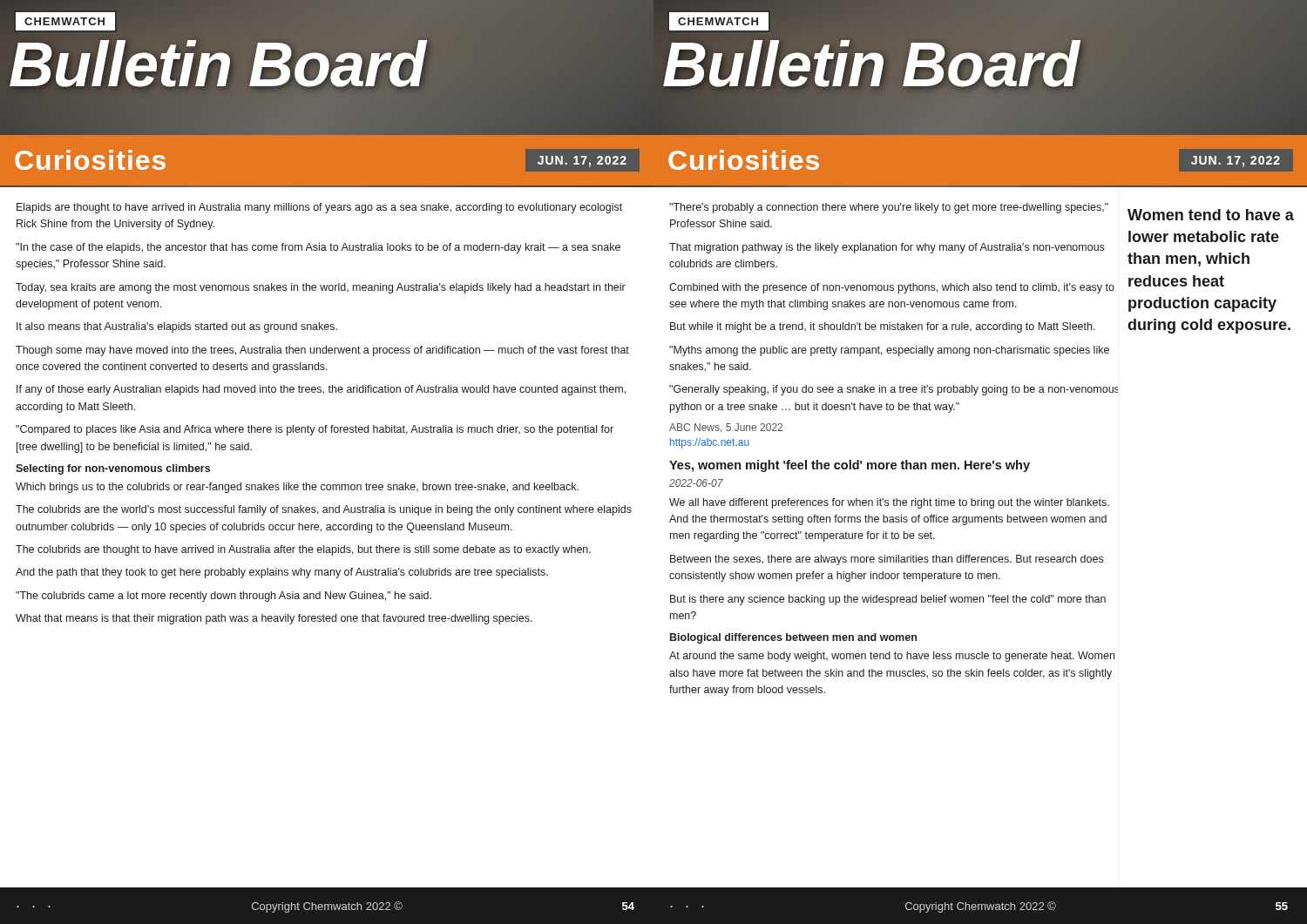Screen dimensions: 924x1307
Task: Where is the passage that starts "The colubrids are the world's most successful family"?
Action: coord(324,518)
